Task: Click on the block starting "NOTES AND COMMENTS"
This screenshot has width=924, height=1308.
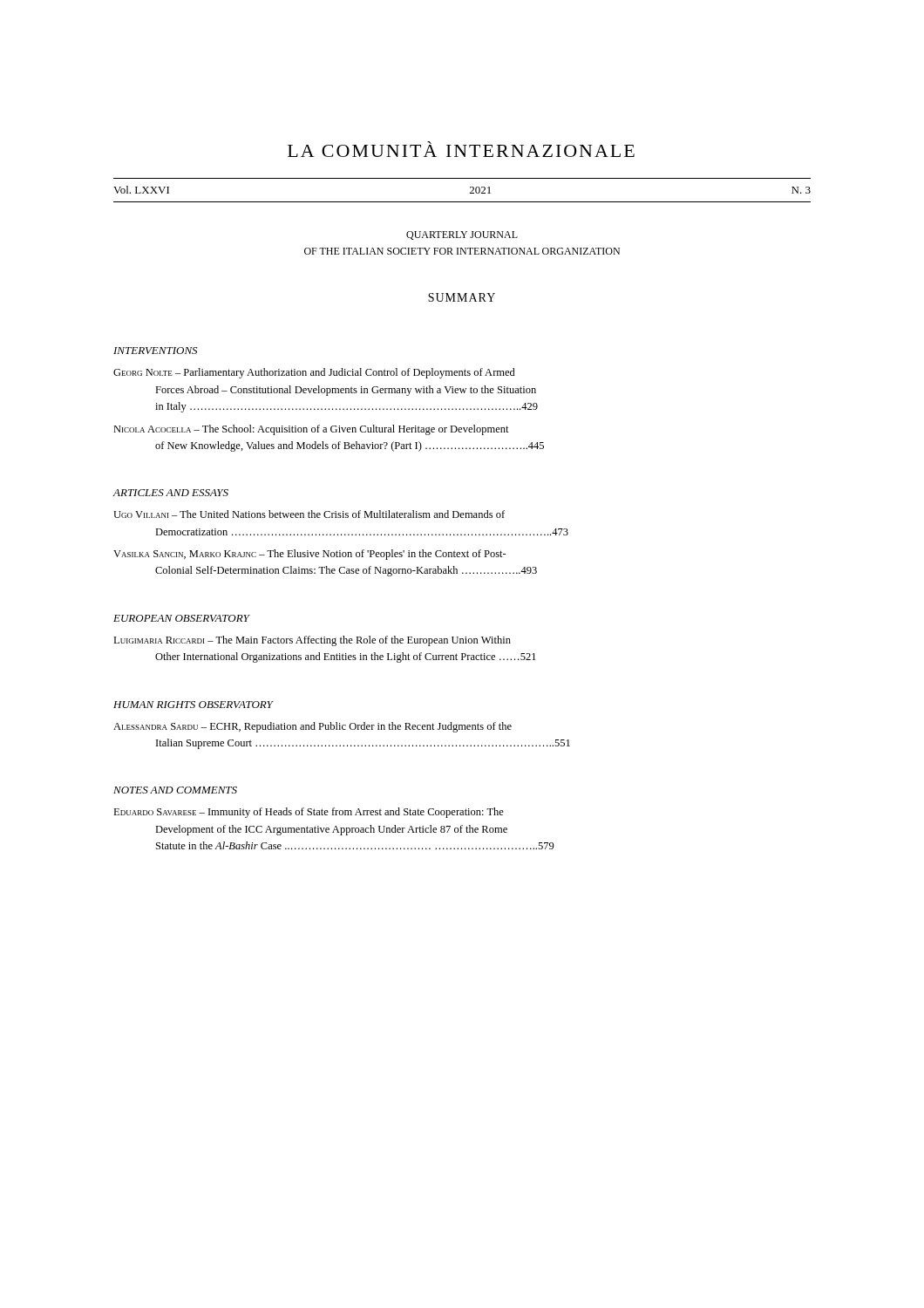Action: pos(175,790)
